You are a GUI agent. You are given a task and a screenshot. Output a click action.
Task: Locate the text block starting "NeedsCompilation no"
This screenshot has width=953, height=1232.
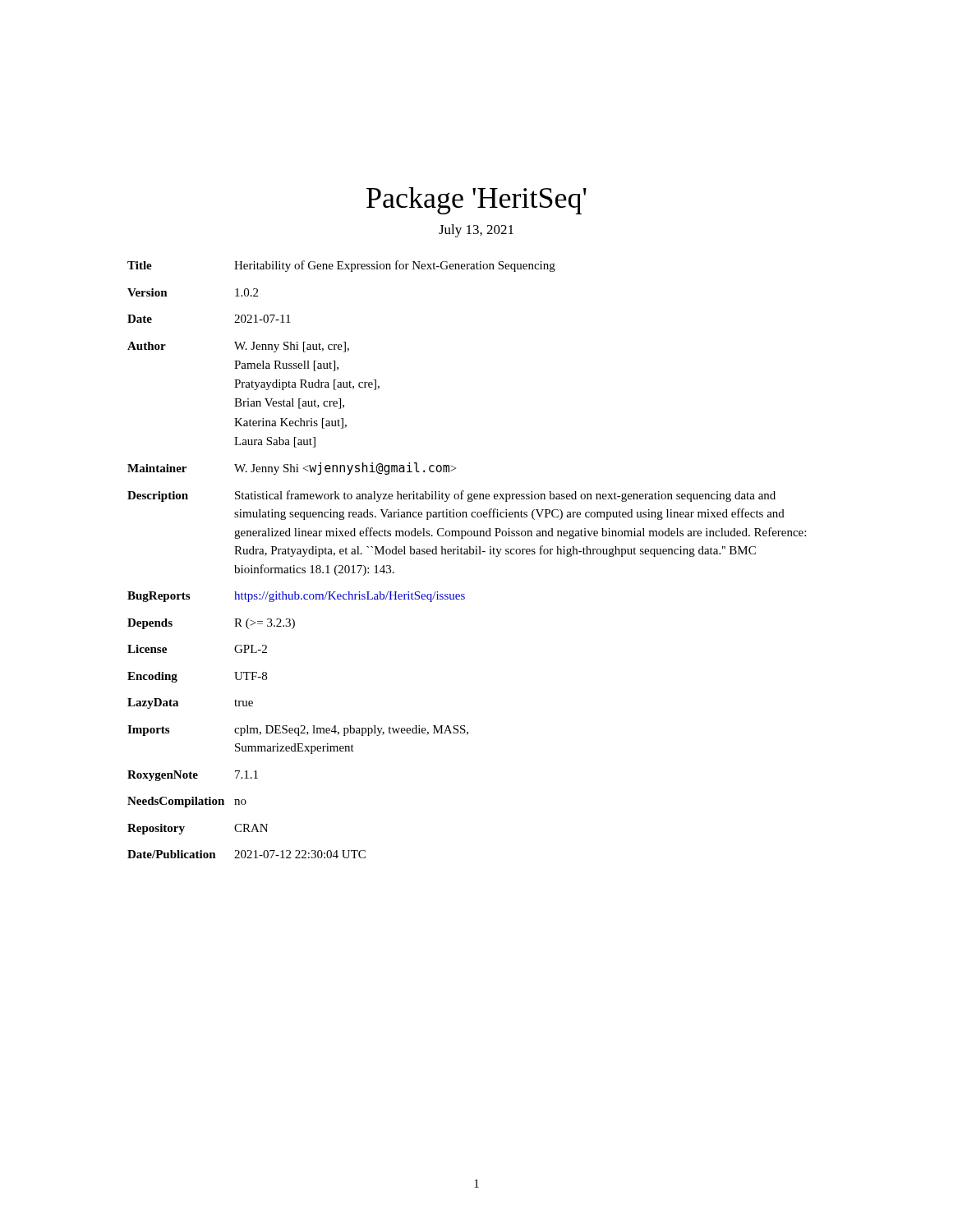coord(187,802)
